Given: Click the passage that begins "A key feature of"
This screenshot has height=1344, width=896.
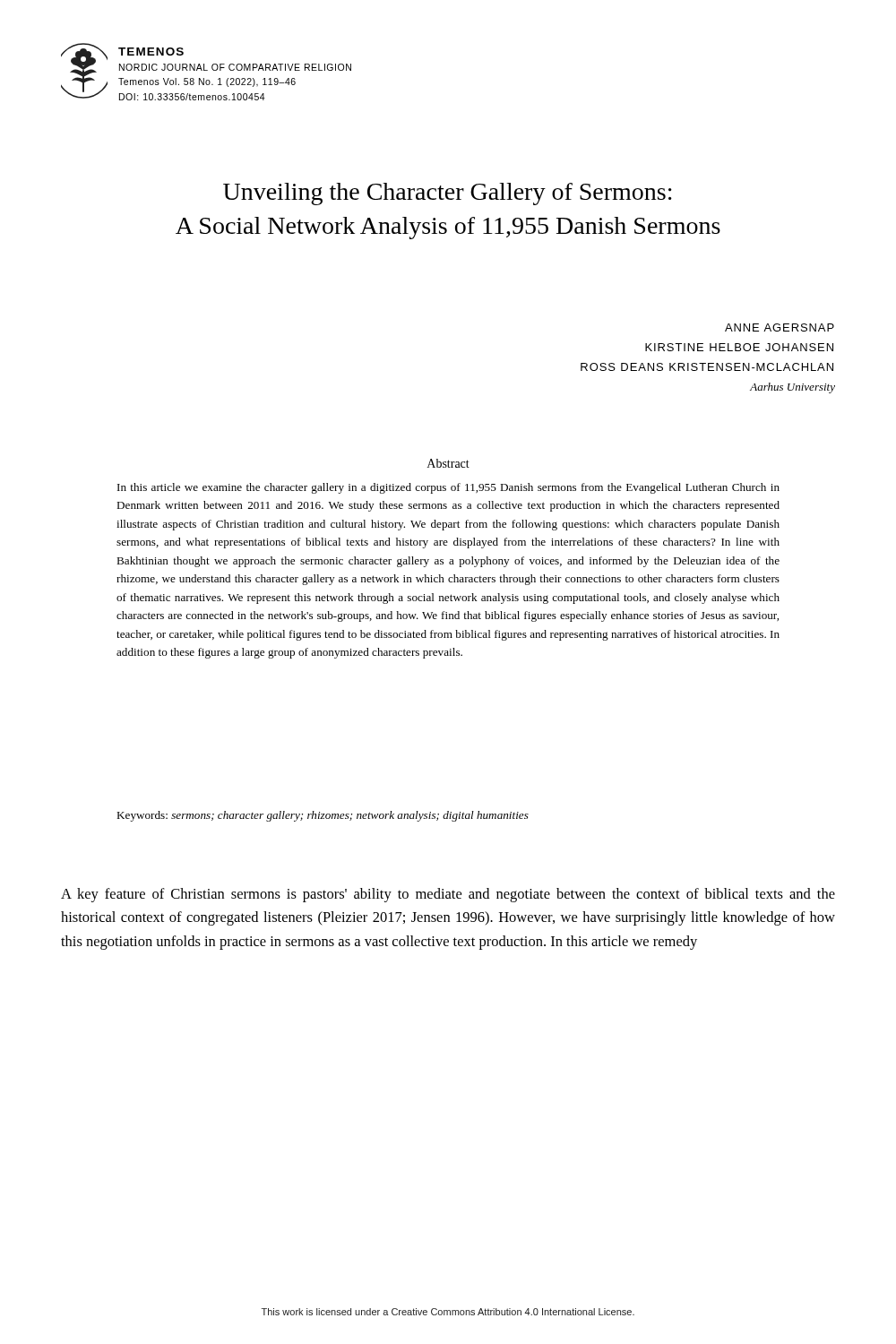Looking at the screenshot, I should pos(448,917).
